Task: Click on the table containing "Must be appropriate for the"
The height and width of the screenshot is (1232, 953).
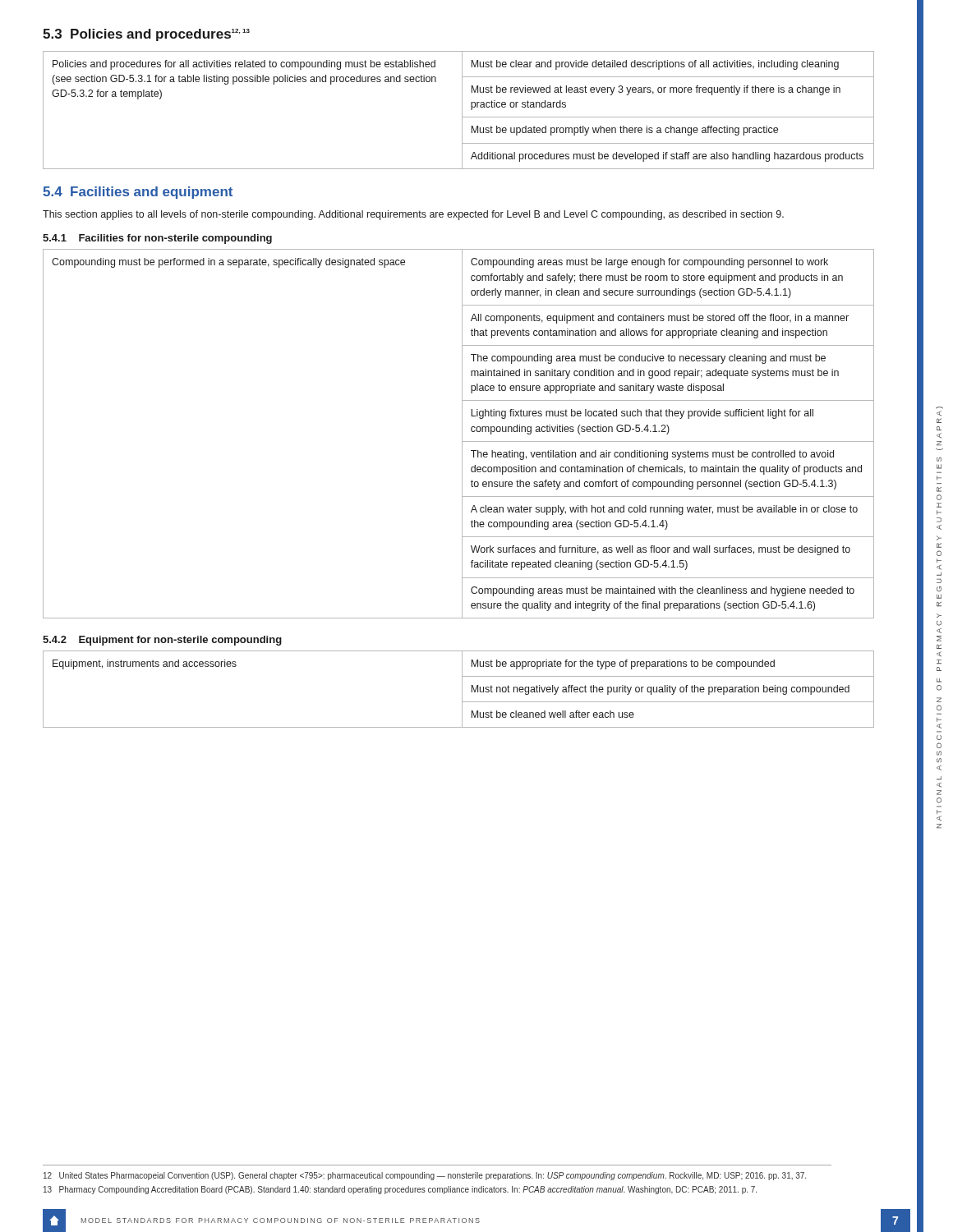Action: click(458, 689)
